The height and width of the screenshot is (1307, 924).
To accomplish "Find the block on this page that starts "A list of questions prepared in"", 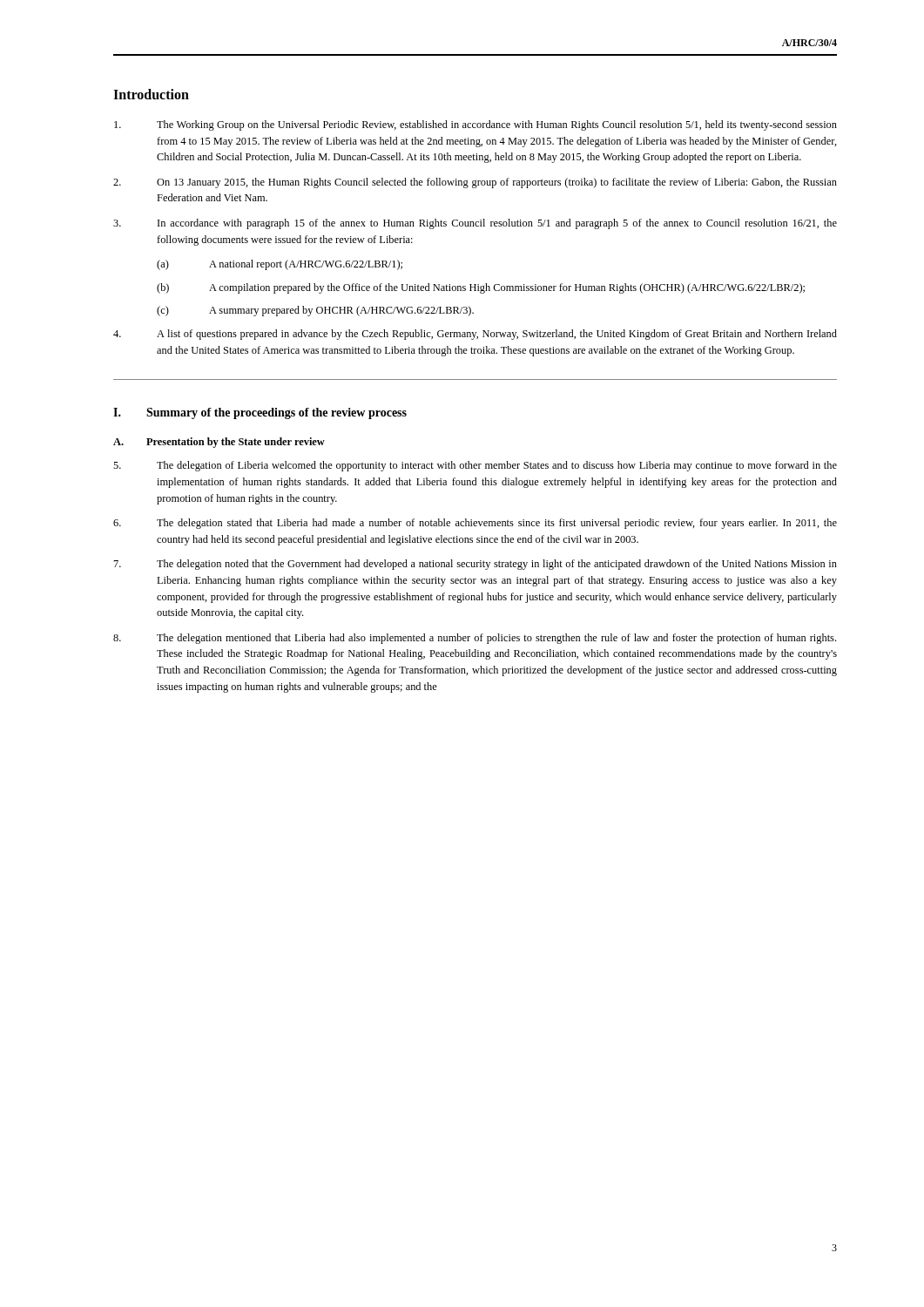I will [x=475, y=342].
